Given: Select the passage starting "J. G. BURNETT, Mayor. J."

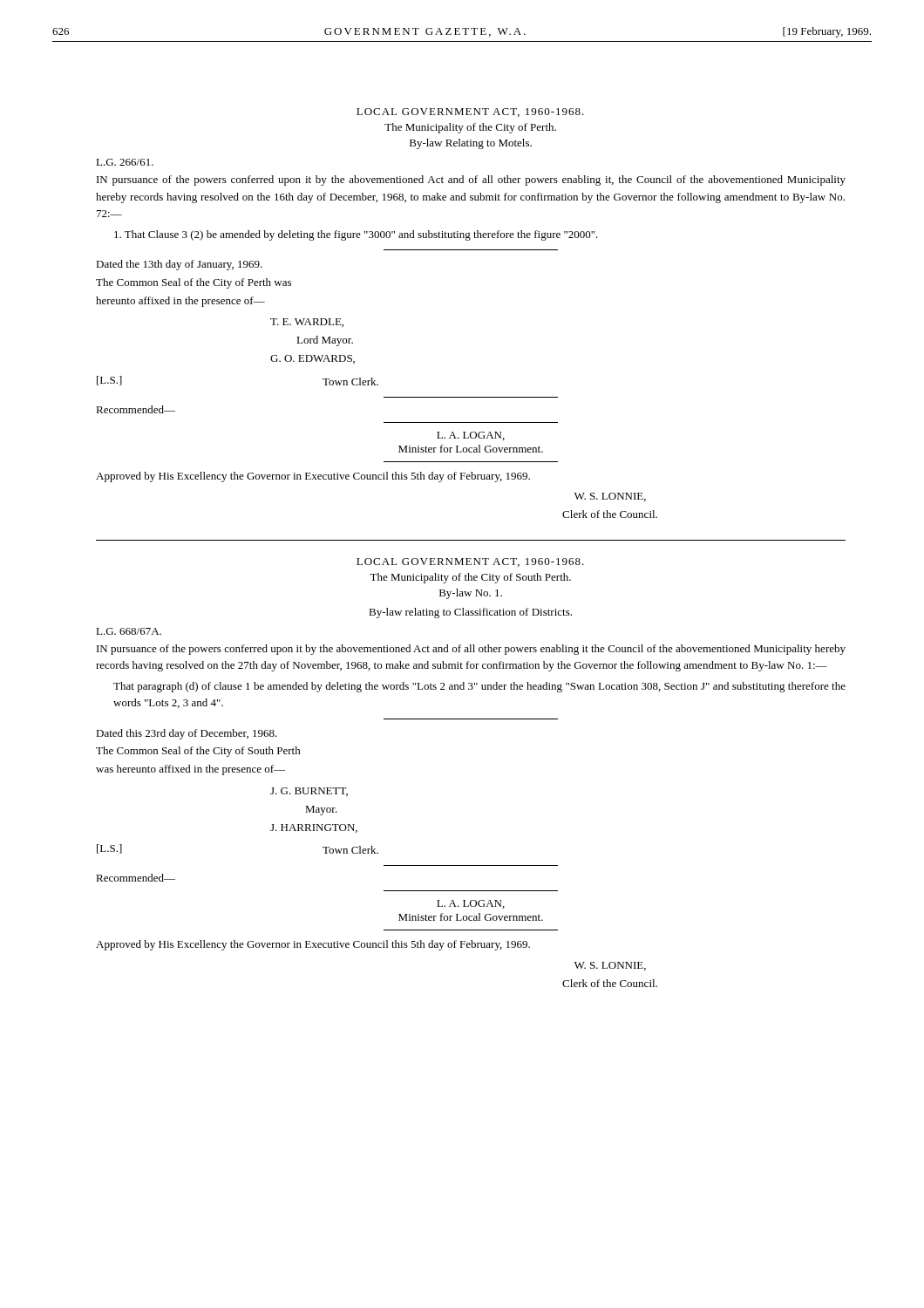Looking at the screenshot, I should click(x=309, y=792).
